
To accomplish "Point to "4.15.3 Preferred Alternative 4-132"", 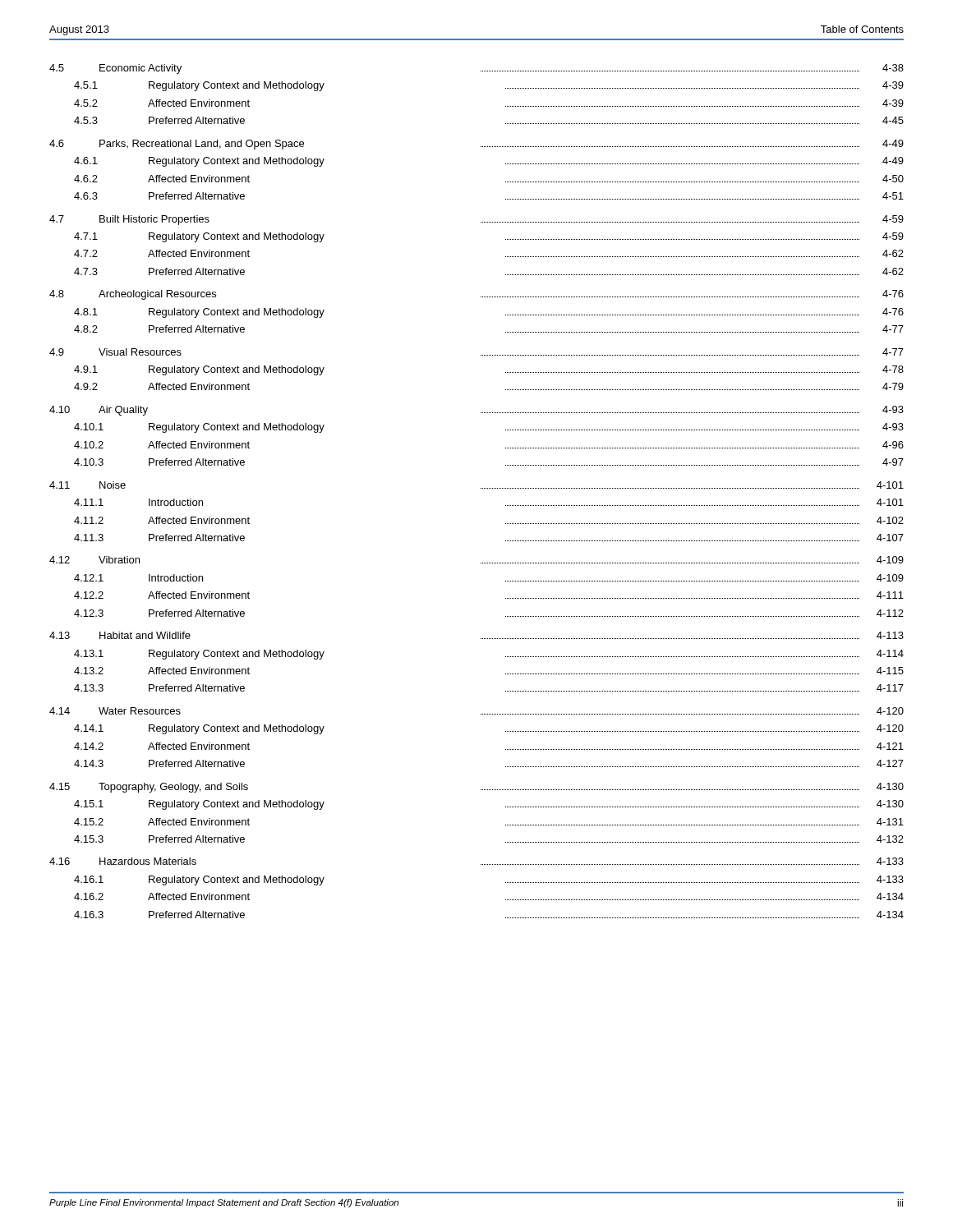I will [90, 839].
